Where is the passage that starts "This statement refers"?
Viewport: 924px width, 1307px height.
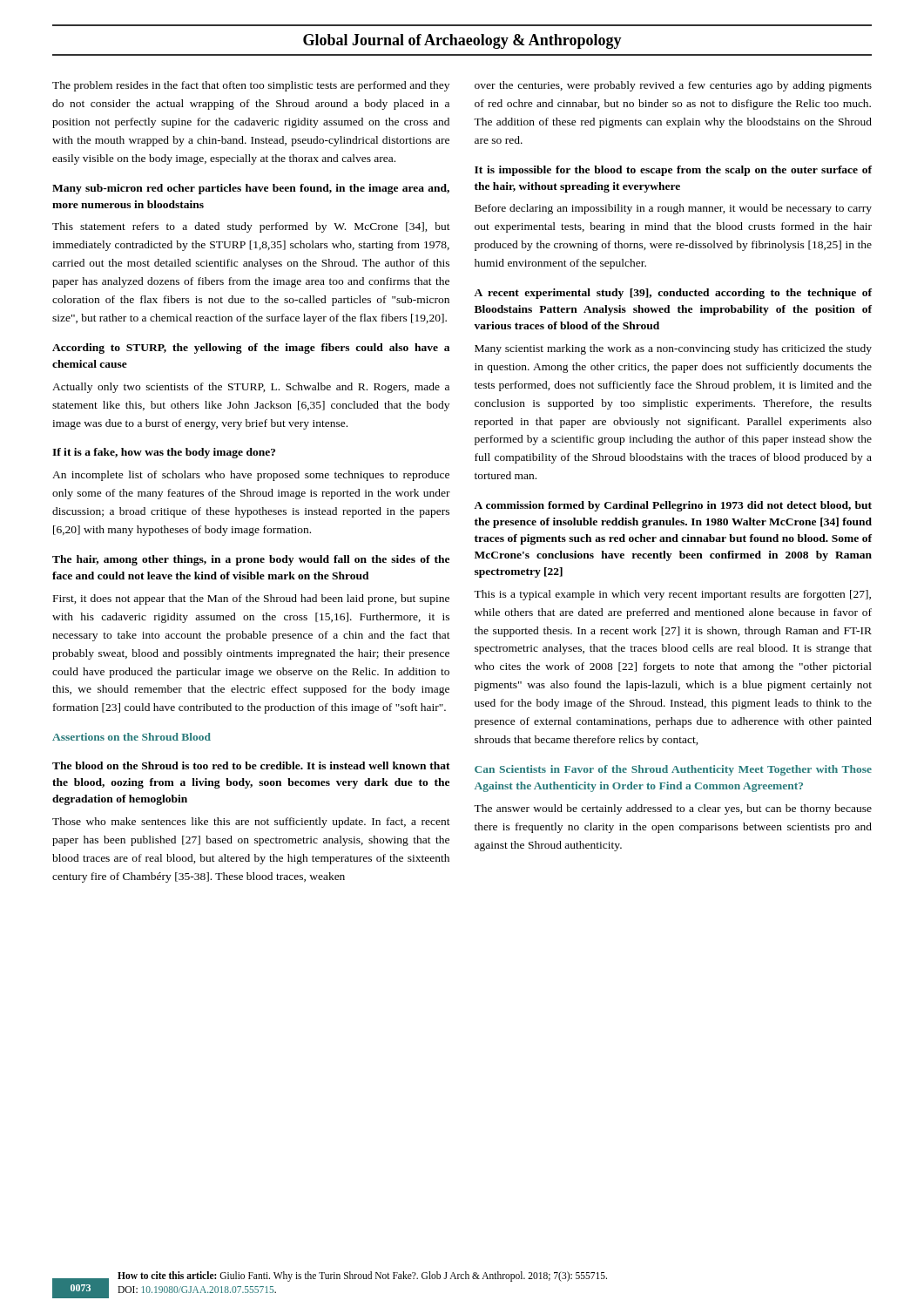click(x=251, y=273)
